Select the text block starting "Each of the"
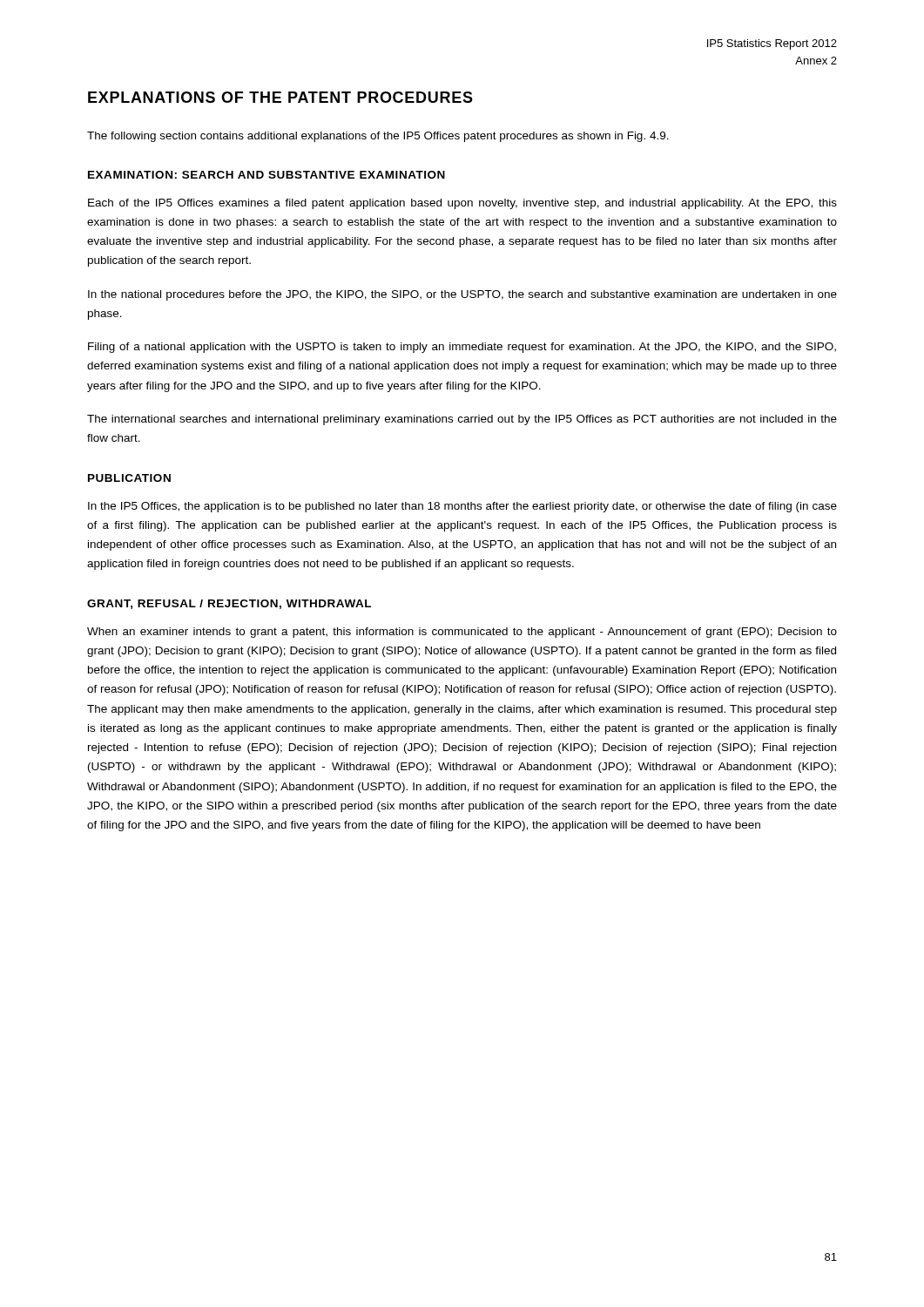924x1307 pixels. 462,231
